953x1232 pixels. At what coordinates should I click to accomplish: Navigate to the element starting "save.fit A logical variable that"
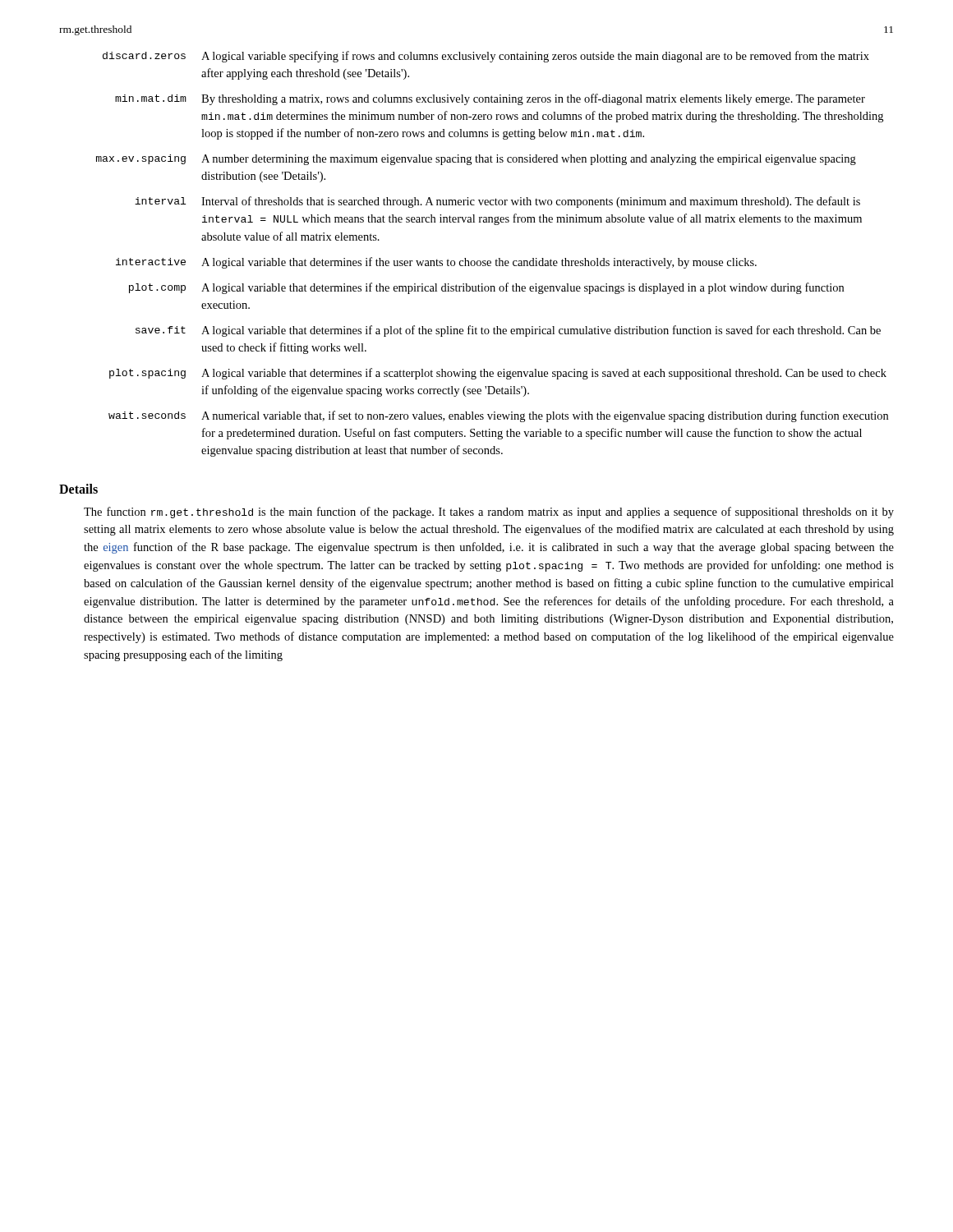click(x=476, y=340)
